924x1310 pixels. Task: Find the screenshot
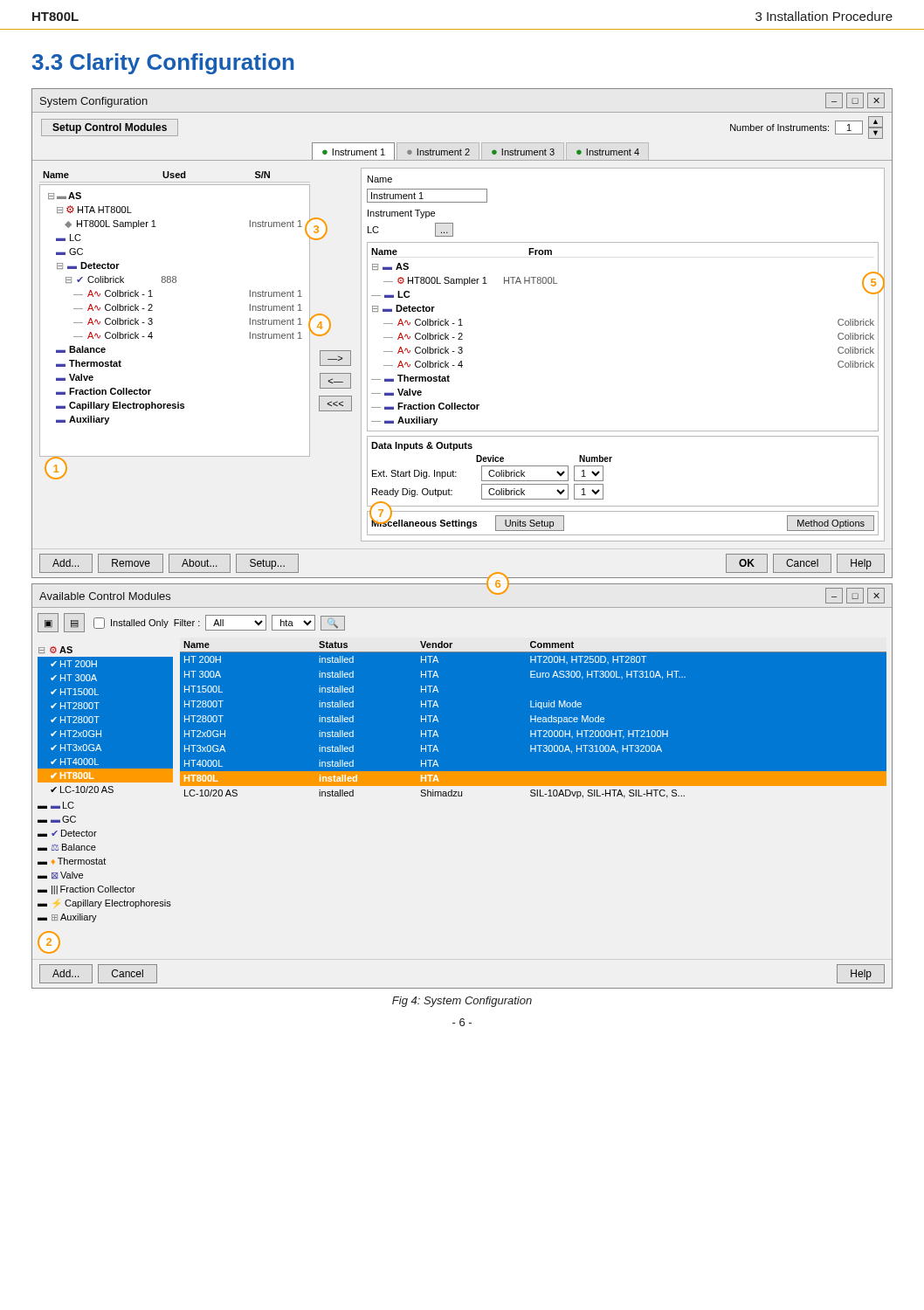[462, 538]
